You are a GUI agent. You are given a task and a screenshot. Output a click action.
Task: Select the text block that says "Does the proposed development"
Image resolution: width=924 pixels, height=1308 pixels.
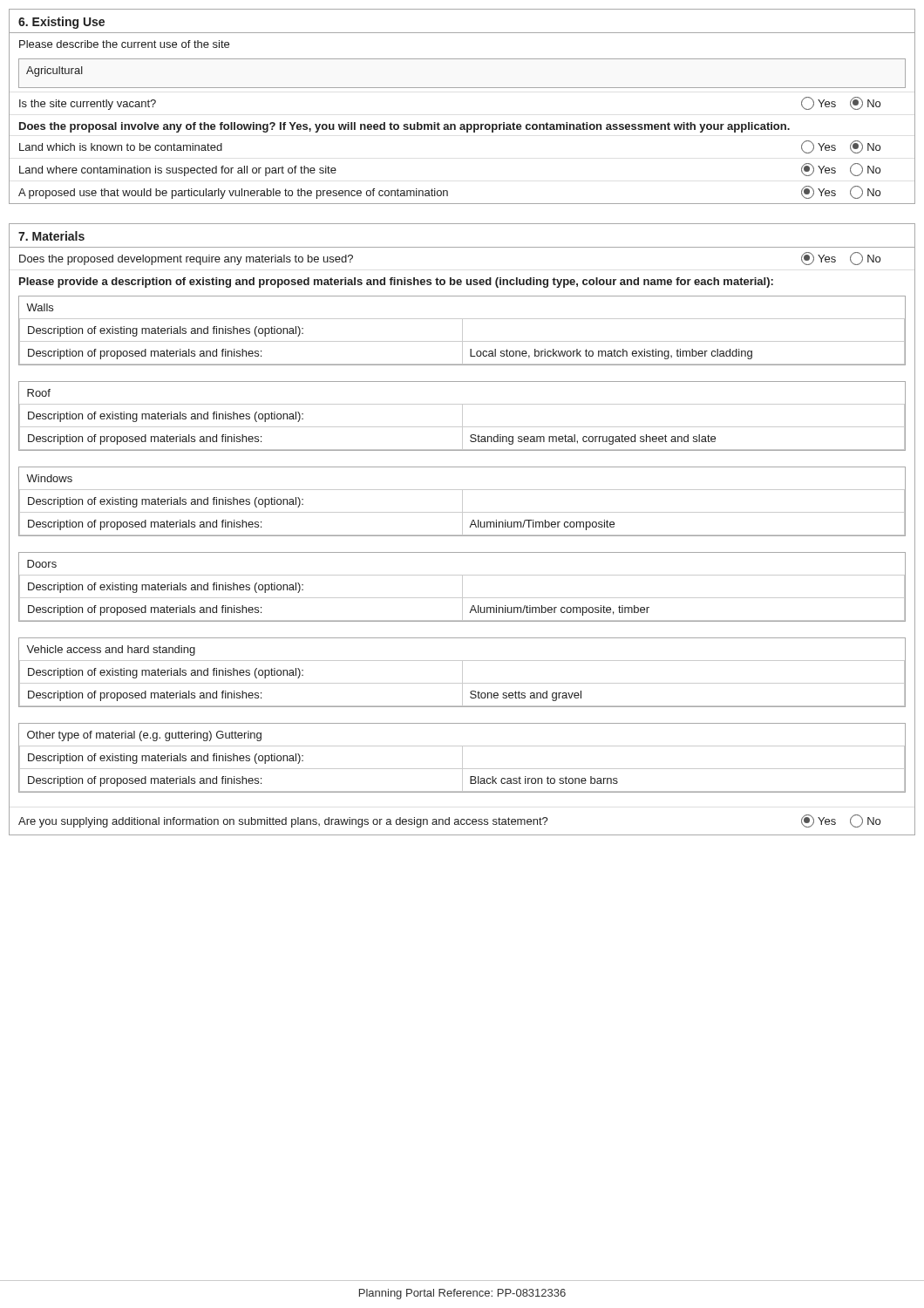coord(194,259)
